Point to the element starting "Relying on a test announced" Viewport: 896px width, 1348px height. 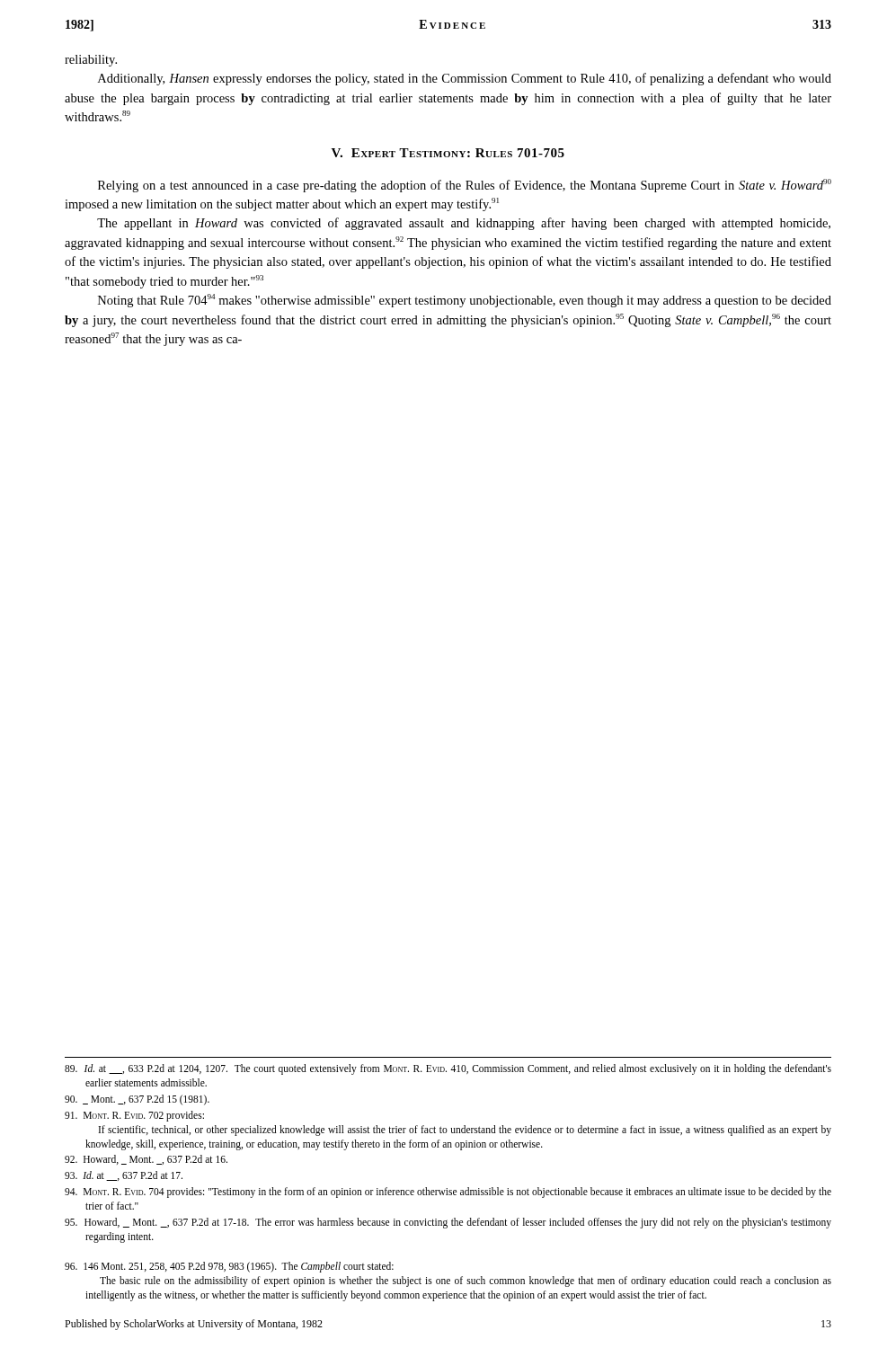click(448, 195)
